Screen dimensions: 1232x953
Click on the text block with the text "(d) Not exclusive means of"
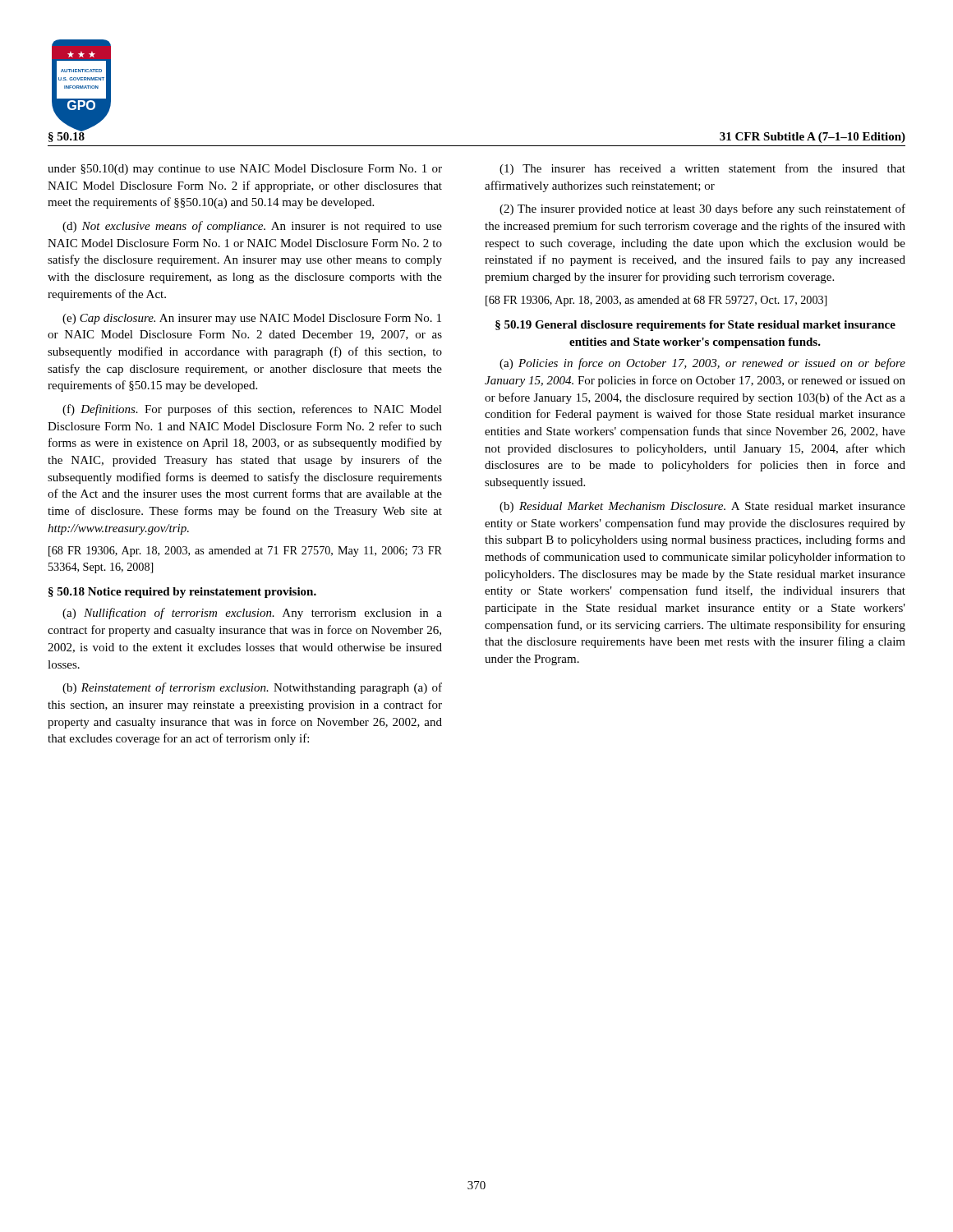(x=245, y=260)
